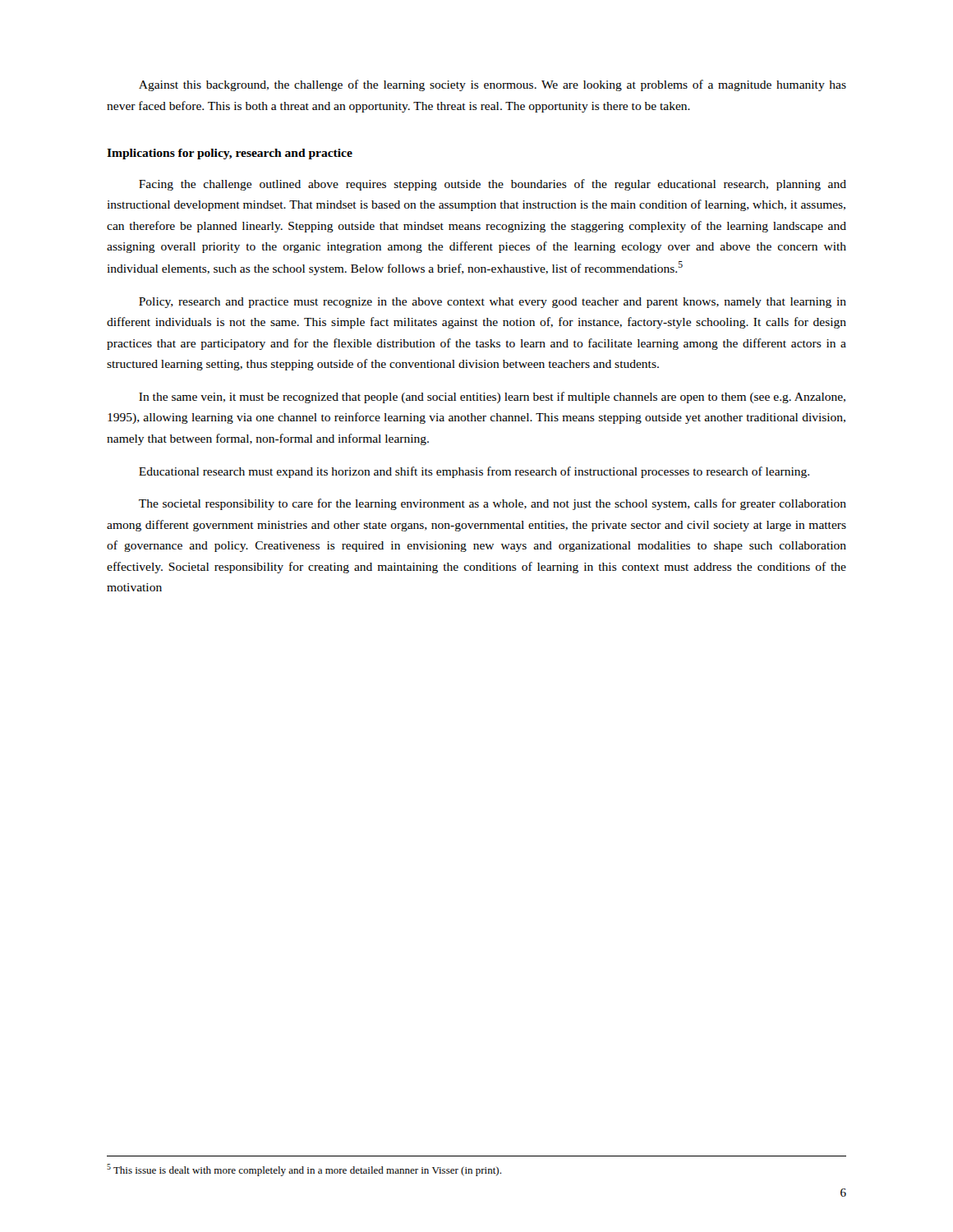Image resolution: width=953 pixels, height=1232 pixels.
Task: Click the passage that begins "Policy, research and practice must"
Action: (x=476, y=332)
